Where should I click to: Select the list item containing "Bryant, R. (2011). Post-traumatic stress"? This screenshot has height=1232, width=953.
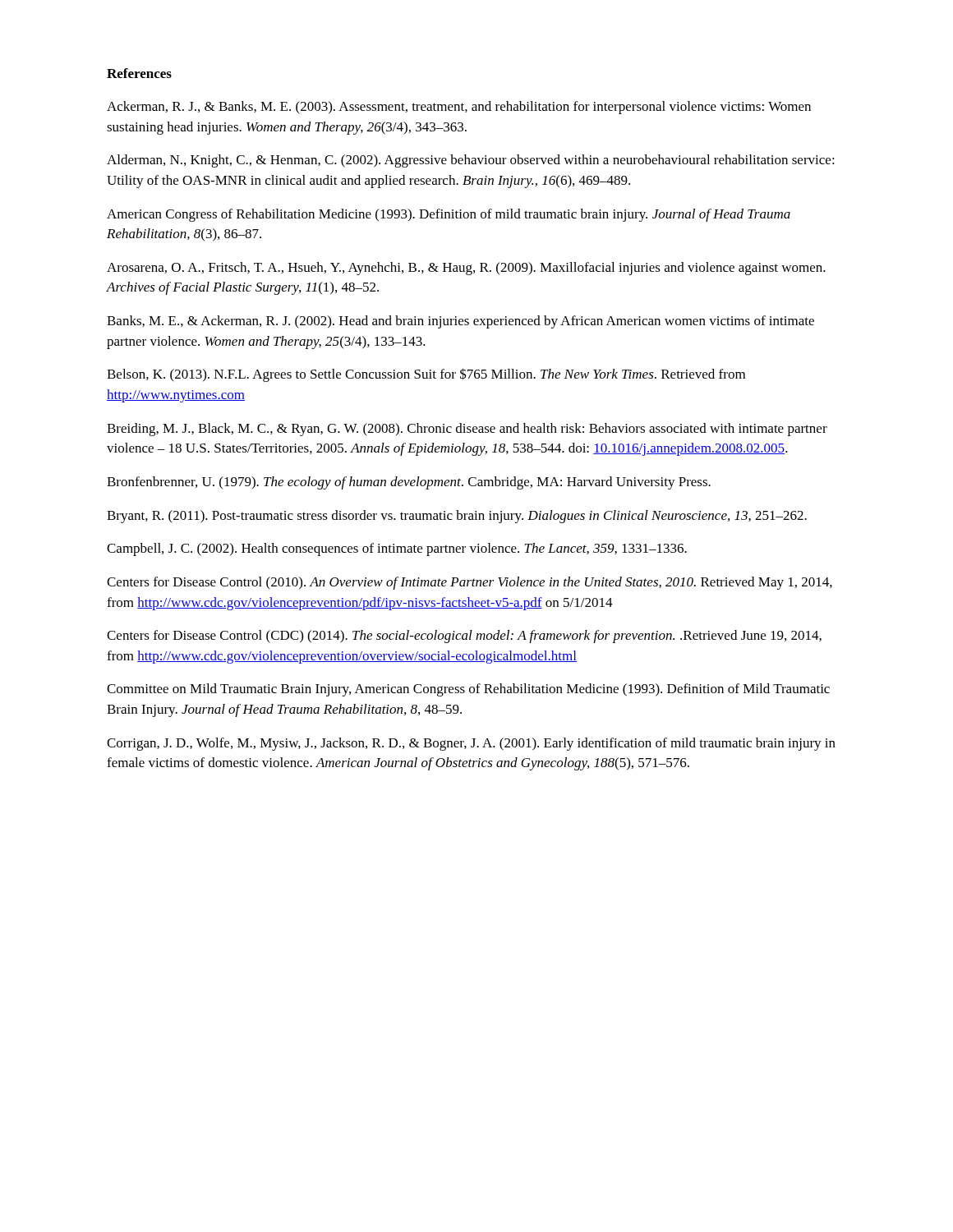click(457, 515)
